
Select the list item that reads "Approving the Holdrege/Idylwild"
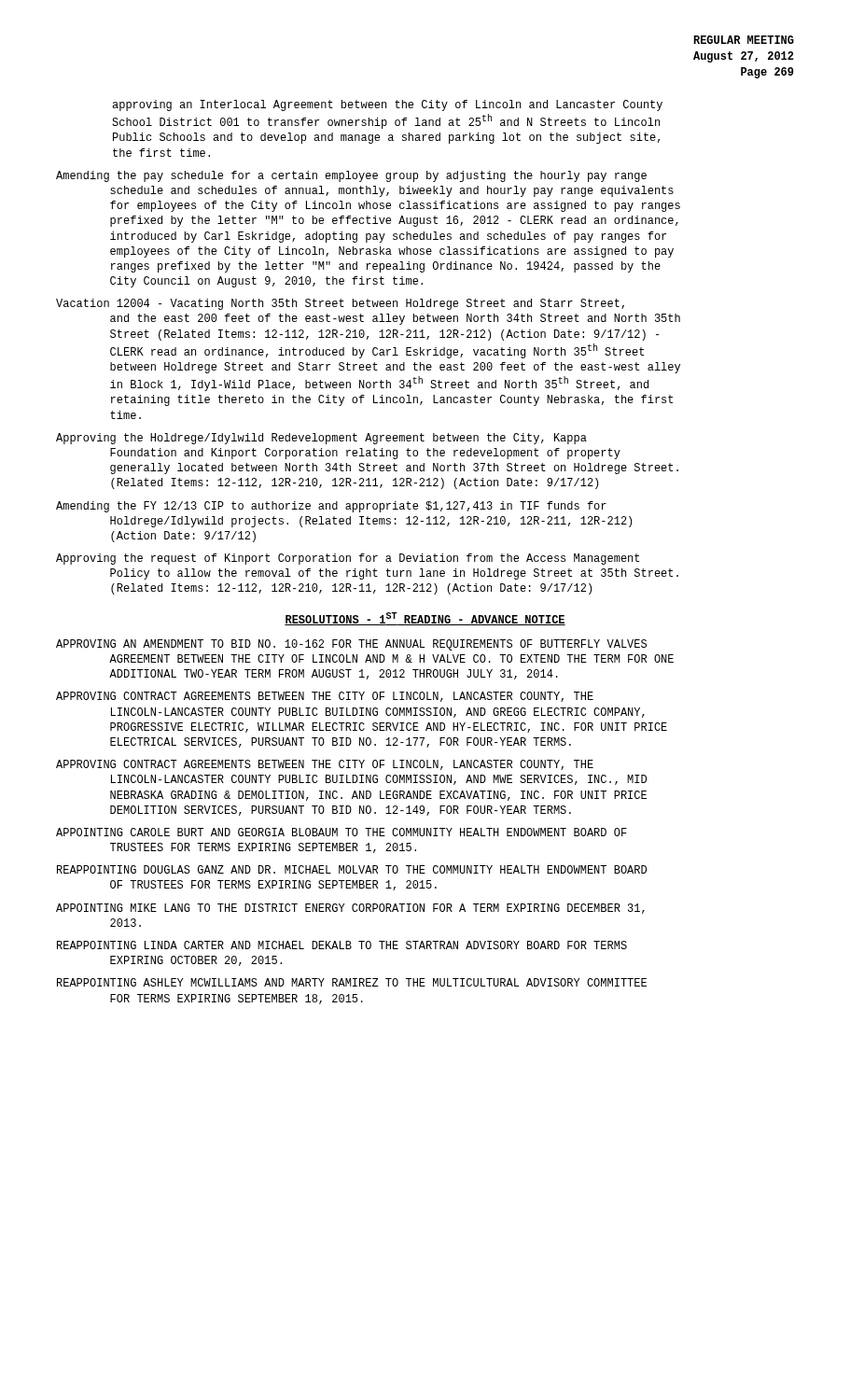click(368, 461)
